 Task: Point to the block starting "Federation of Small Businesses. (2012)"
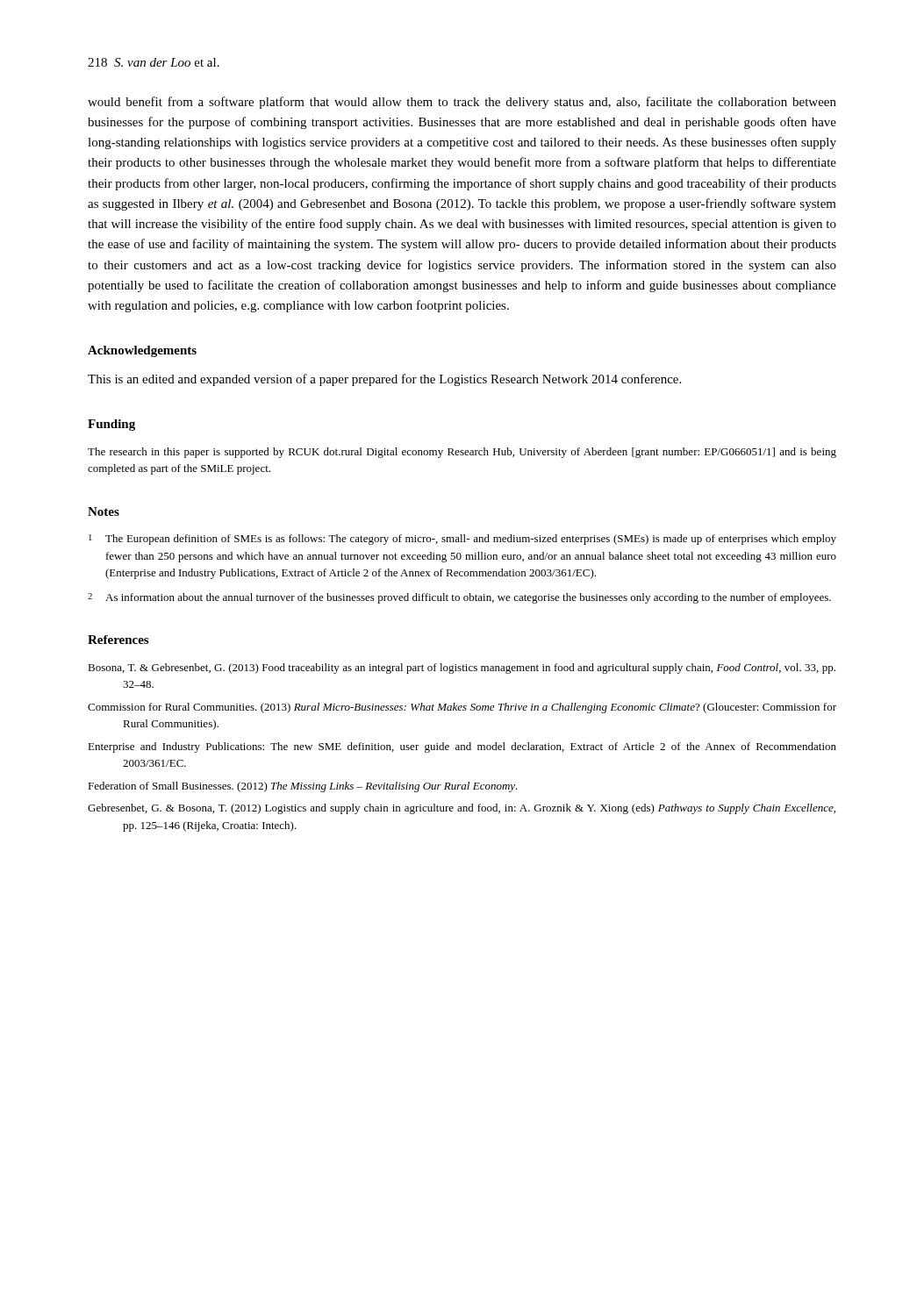tap(303, 785)
